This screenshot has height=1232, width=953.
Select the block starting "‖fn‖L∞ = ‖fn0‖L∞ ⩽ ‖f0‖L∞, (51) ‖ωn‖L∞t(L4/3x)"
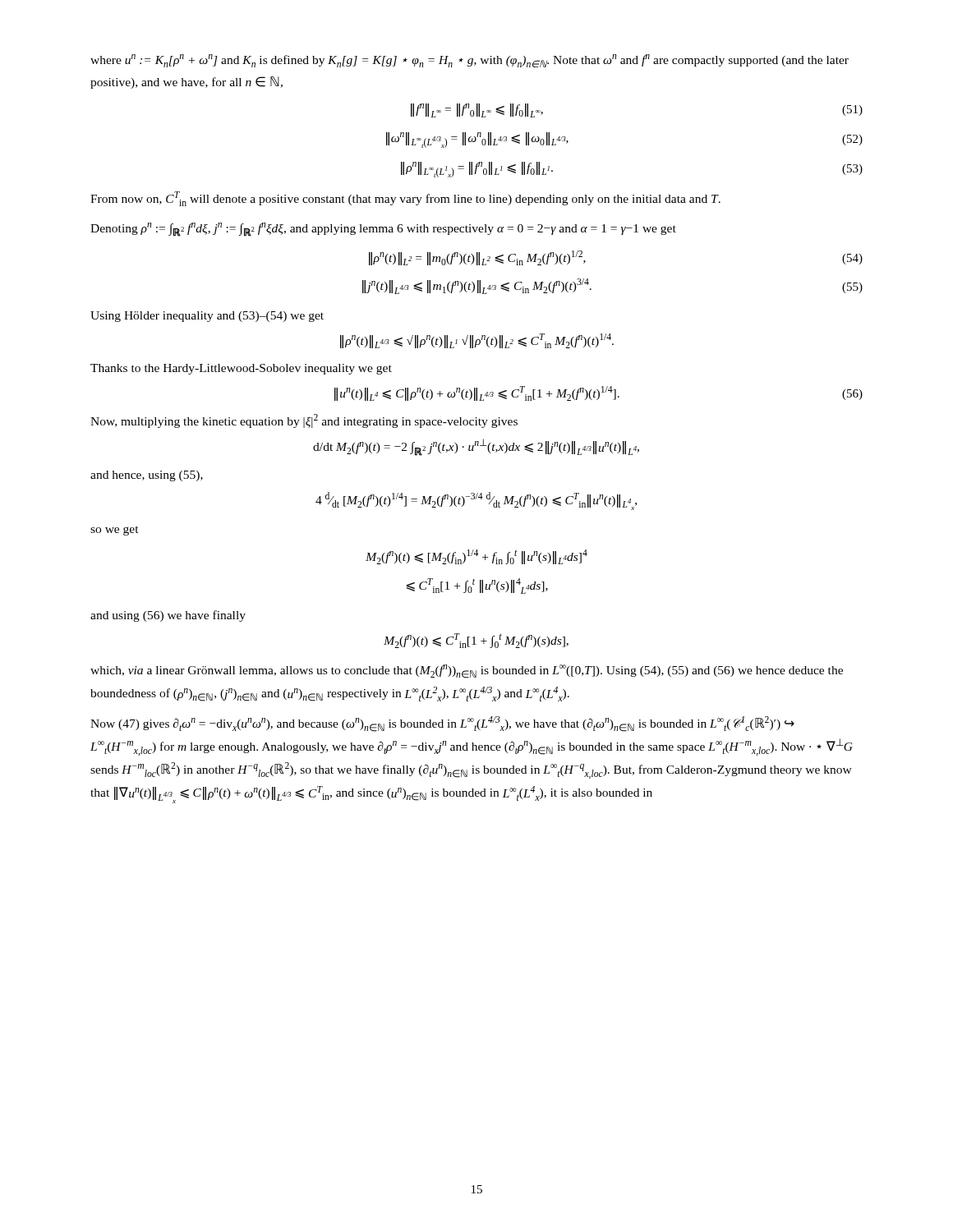pos(476,140)
